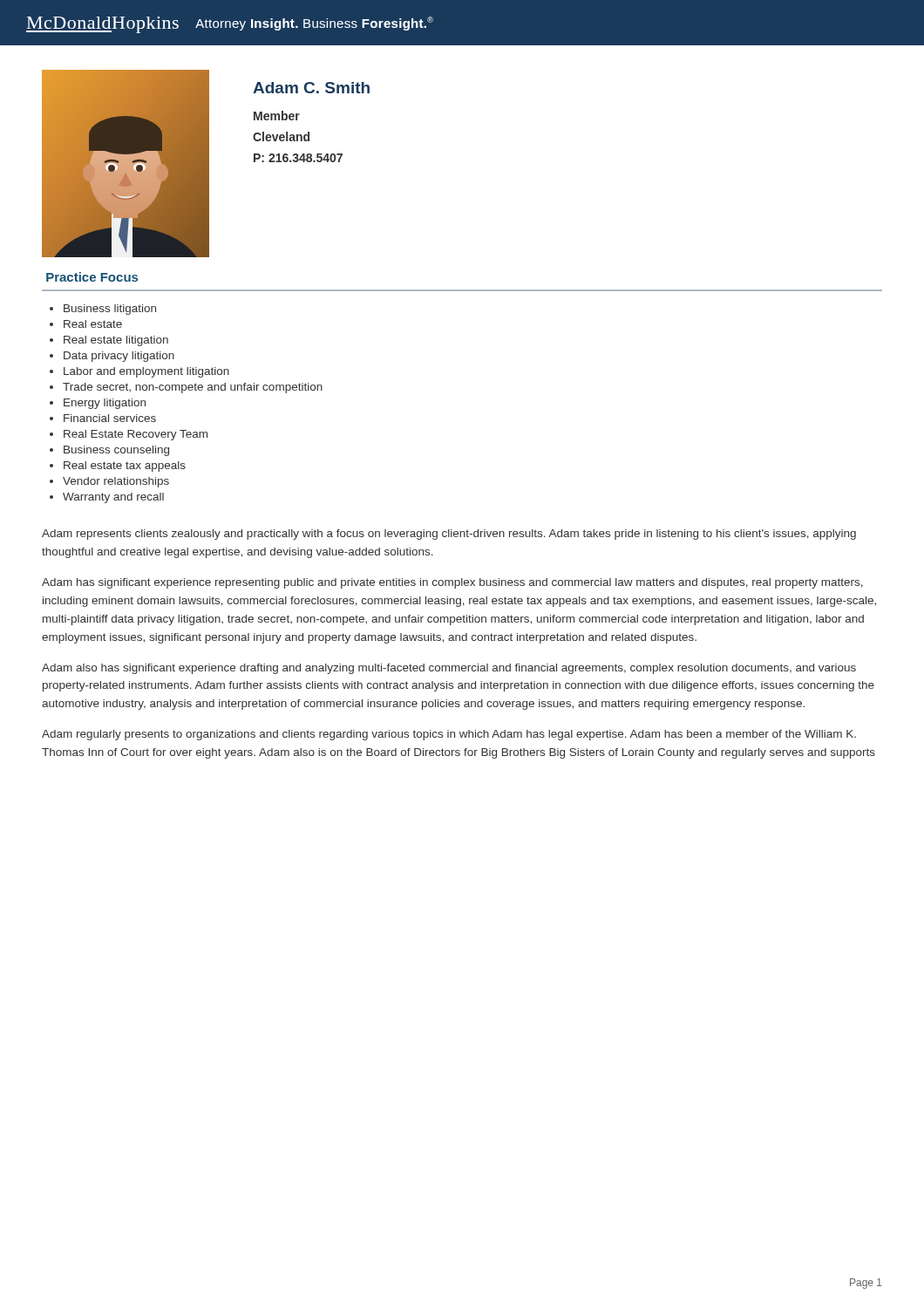Click on the region starting "Adam has significant experience"
The height and width of the screenshot is (1308, 924).
click(x=460, y=609)
